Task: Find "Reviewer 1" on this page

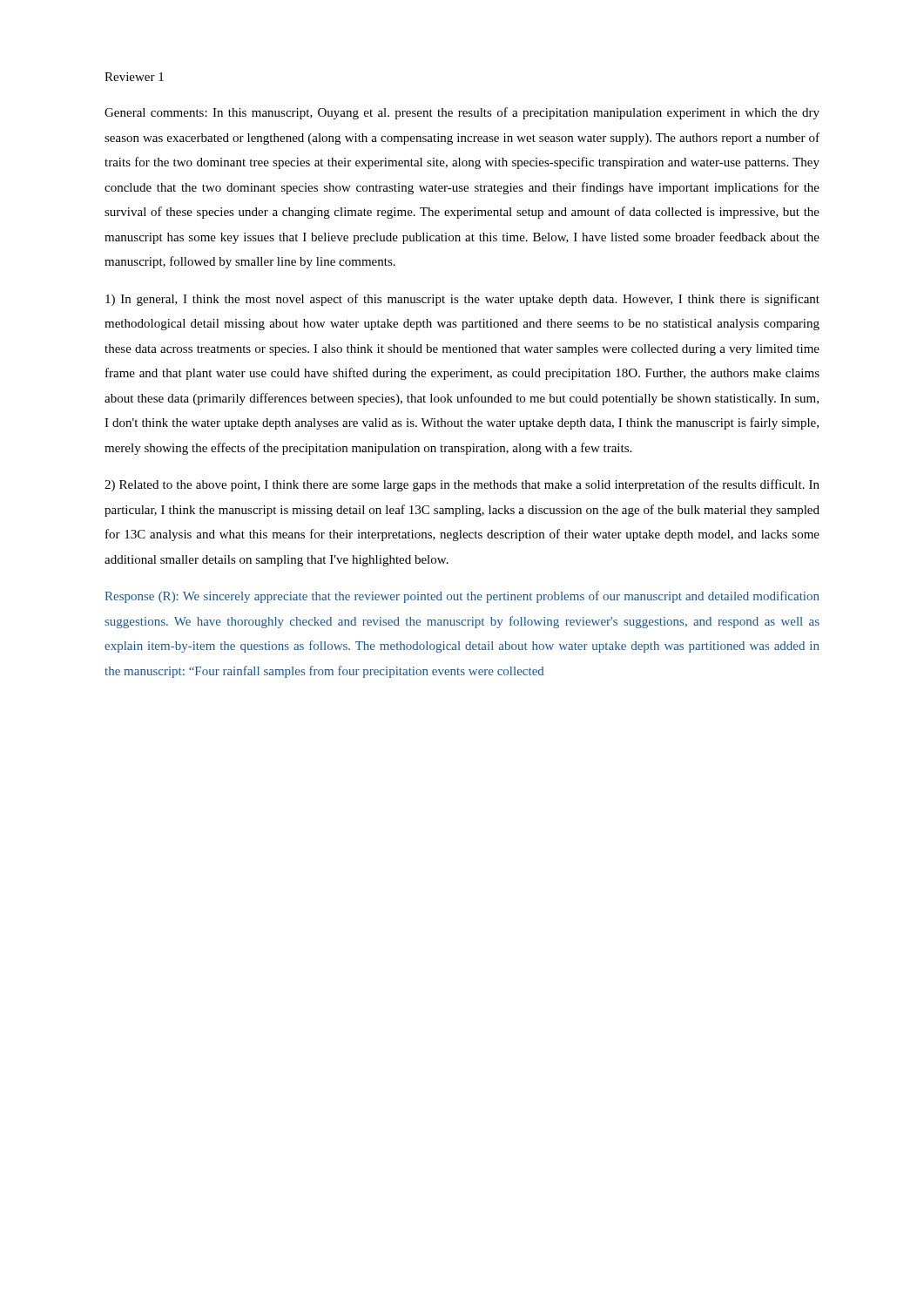Action: pyautogui.click(x=134, y=77)
